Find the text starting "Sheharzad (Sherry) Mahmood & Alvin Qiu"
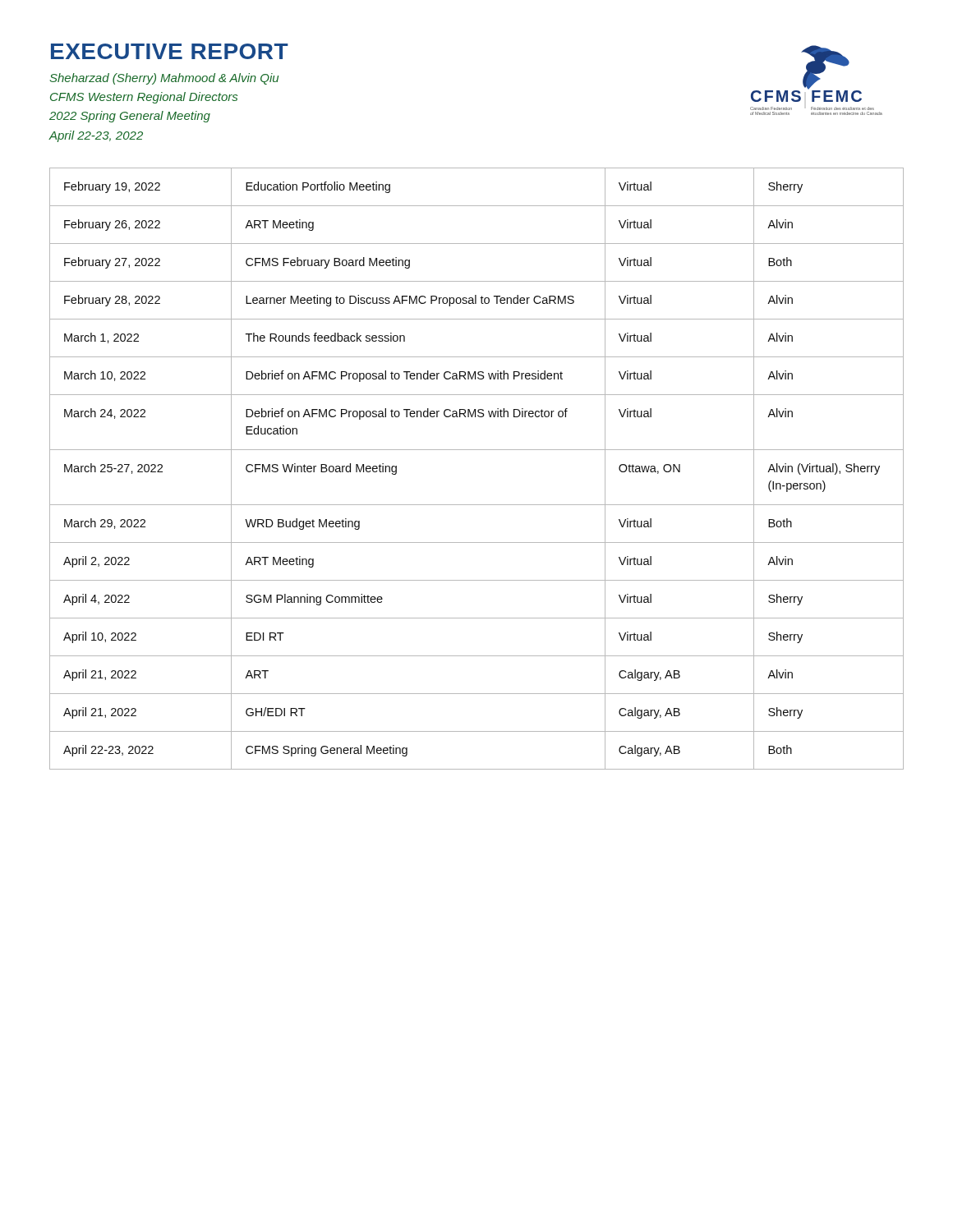Image resolution: width=953 pixels, height=1232 pixels. click(164, 106)
